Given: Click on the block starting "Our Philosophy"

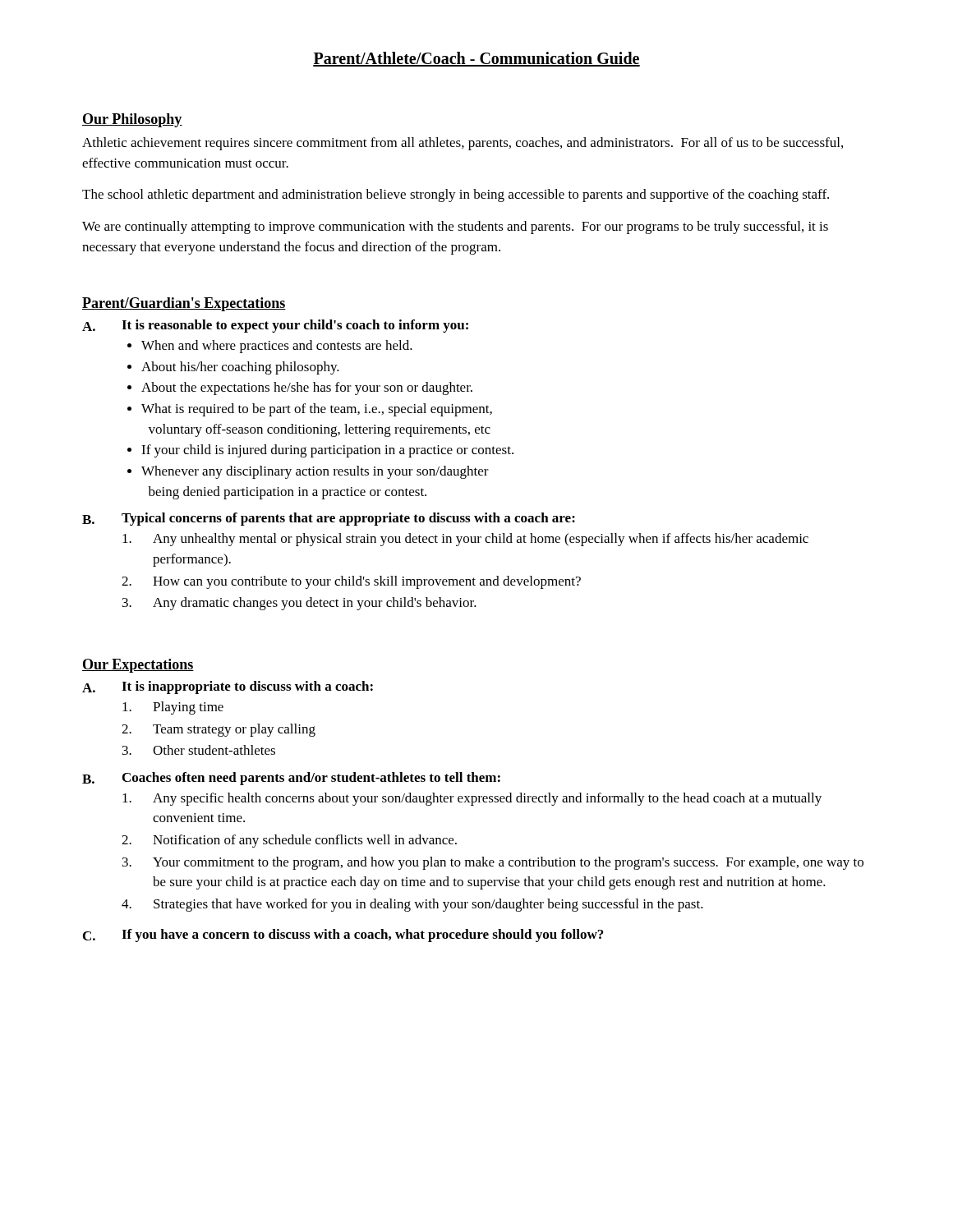Looking at the screenshot, I should click(x=132, y=119).
